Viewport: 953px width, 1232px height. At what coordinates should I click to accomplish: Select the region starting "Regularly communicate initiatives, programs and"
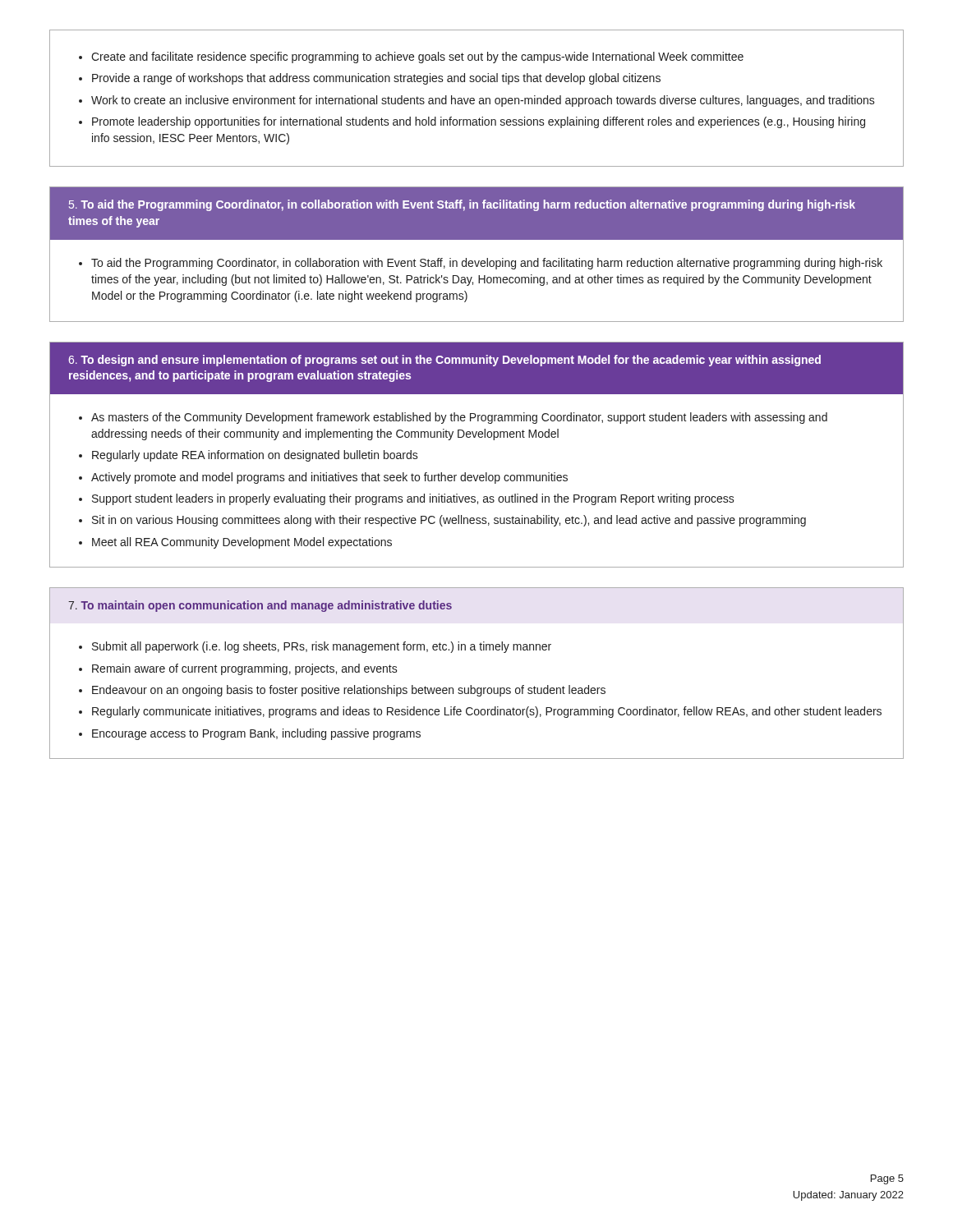click(x=487, y=712)
